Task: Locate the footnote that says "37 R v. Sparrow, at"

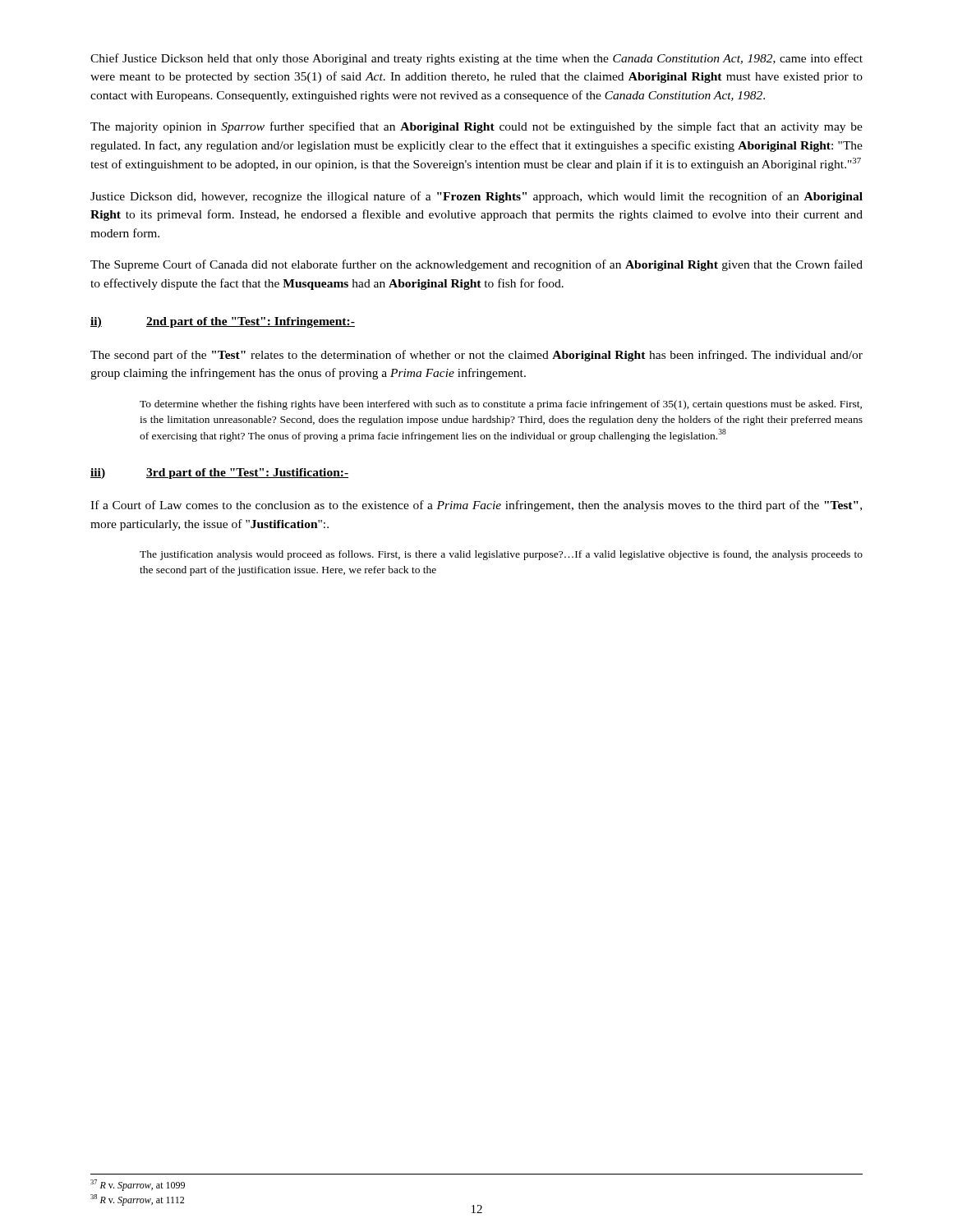Action: (476, 1185)
